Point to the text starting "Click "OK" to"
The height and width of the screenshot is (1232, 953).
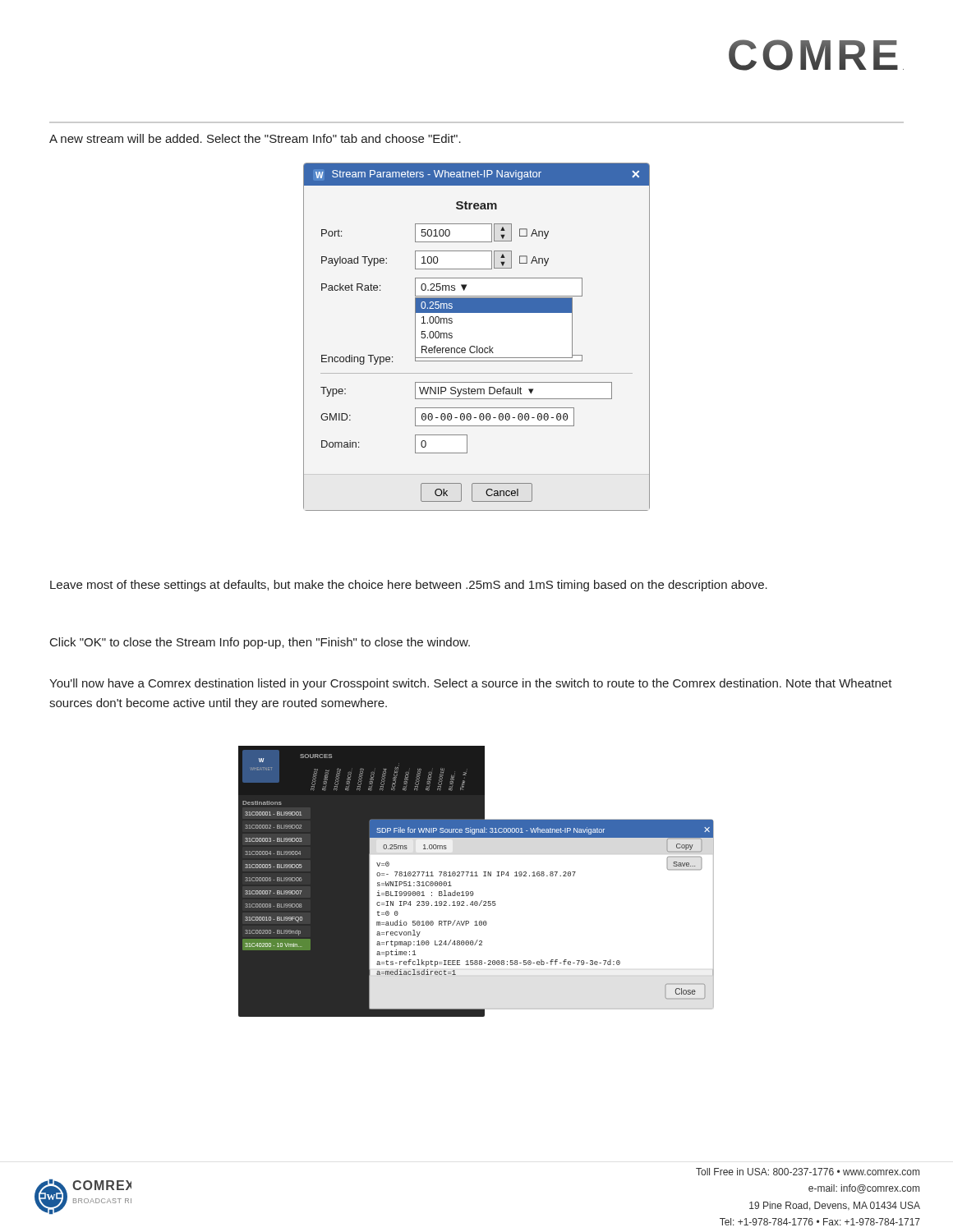[260, 642]
